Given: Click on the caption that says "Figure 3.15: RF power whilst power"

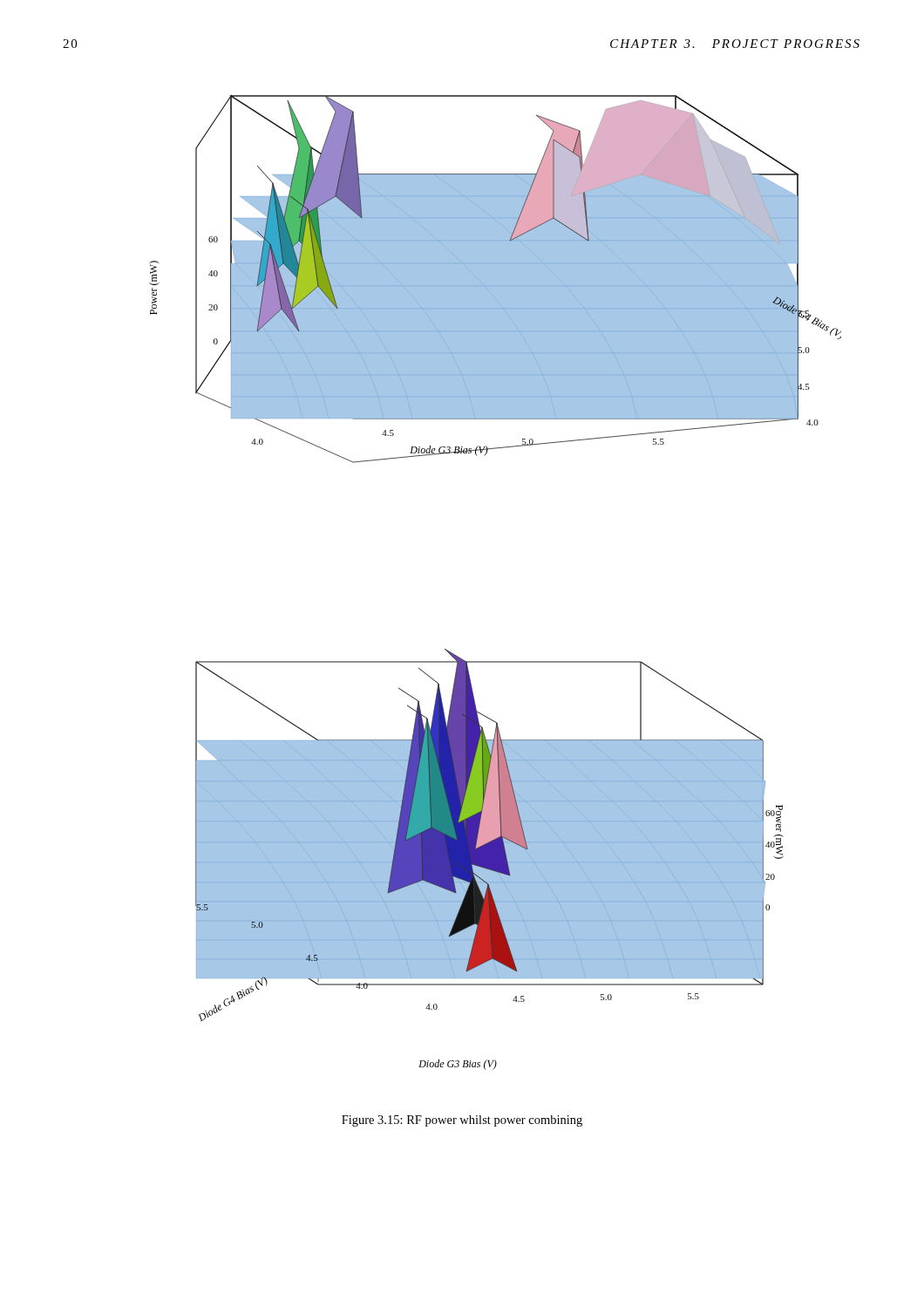Looking at the screenshot, I should (462, 1120).
